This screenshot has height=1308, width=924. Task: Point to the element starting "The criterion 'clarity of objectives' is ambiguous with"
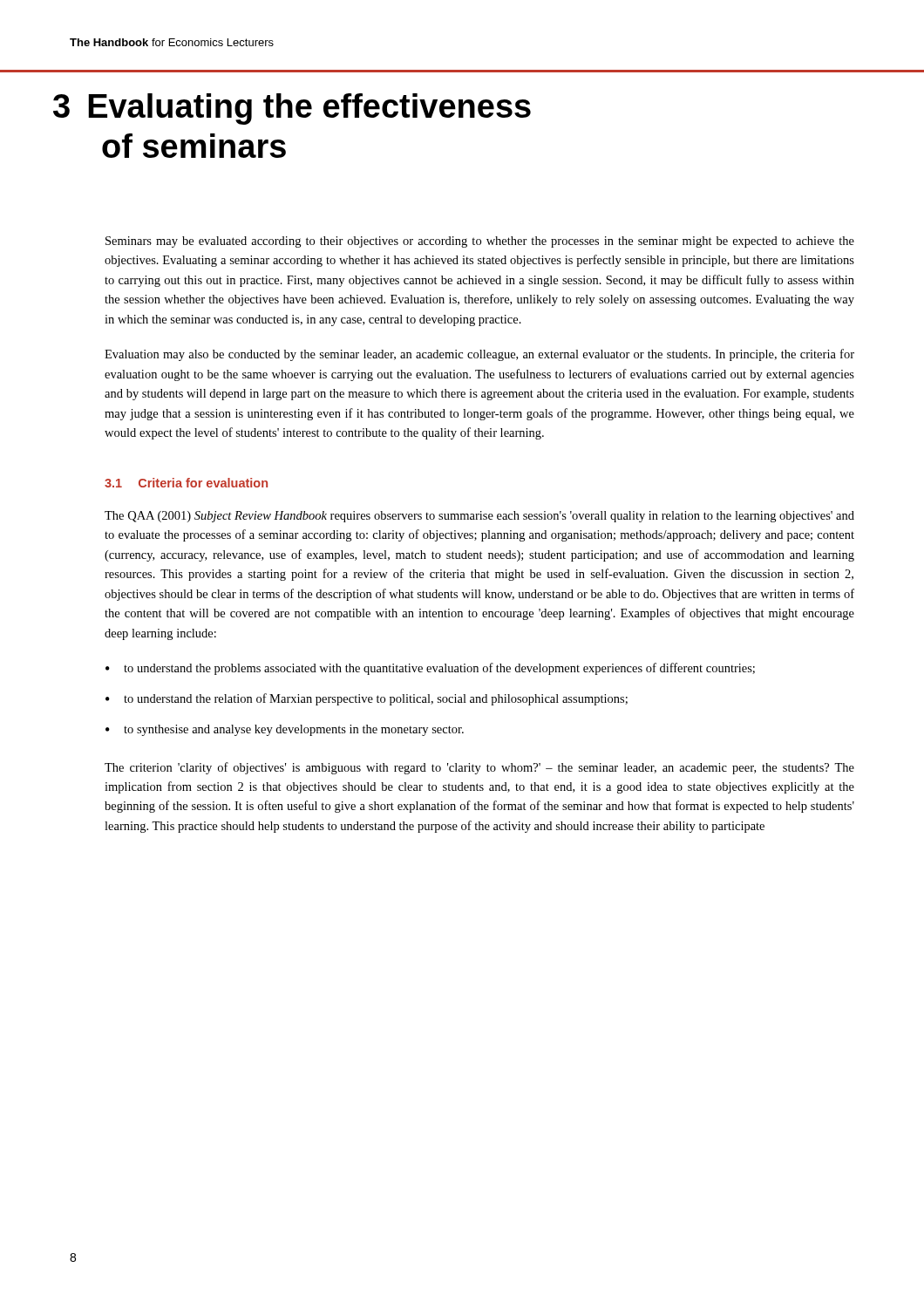(x=479, y=796)
